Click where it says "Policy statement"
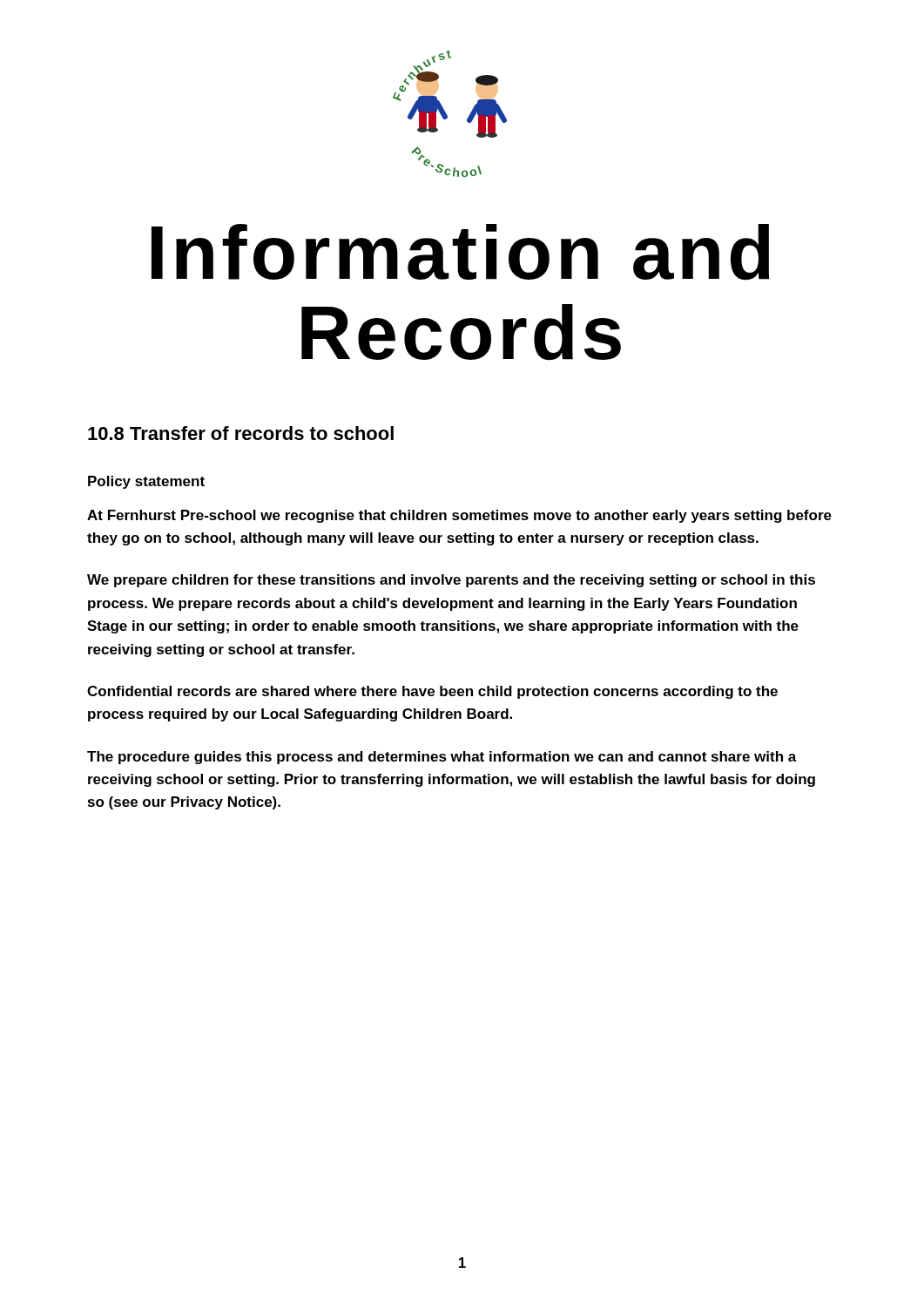 tap(146, 481)
